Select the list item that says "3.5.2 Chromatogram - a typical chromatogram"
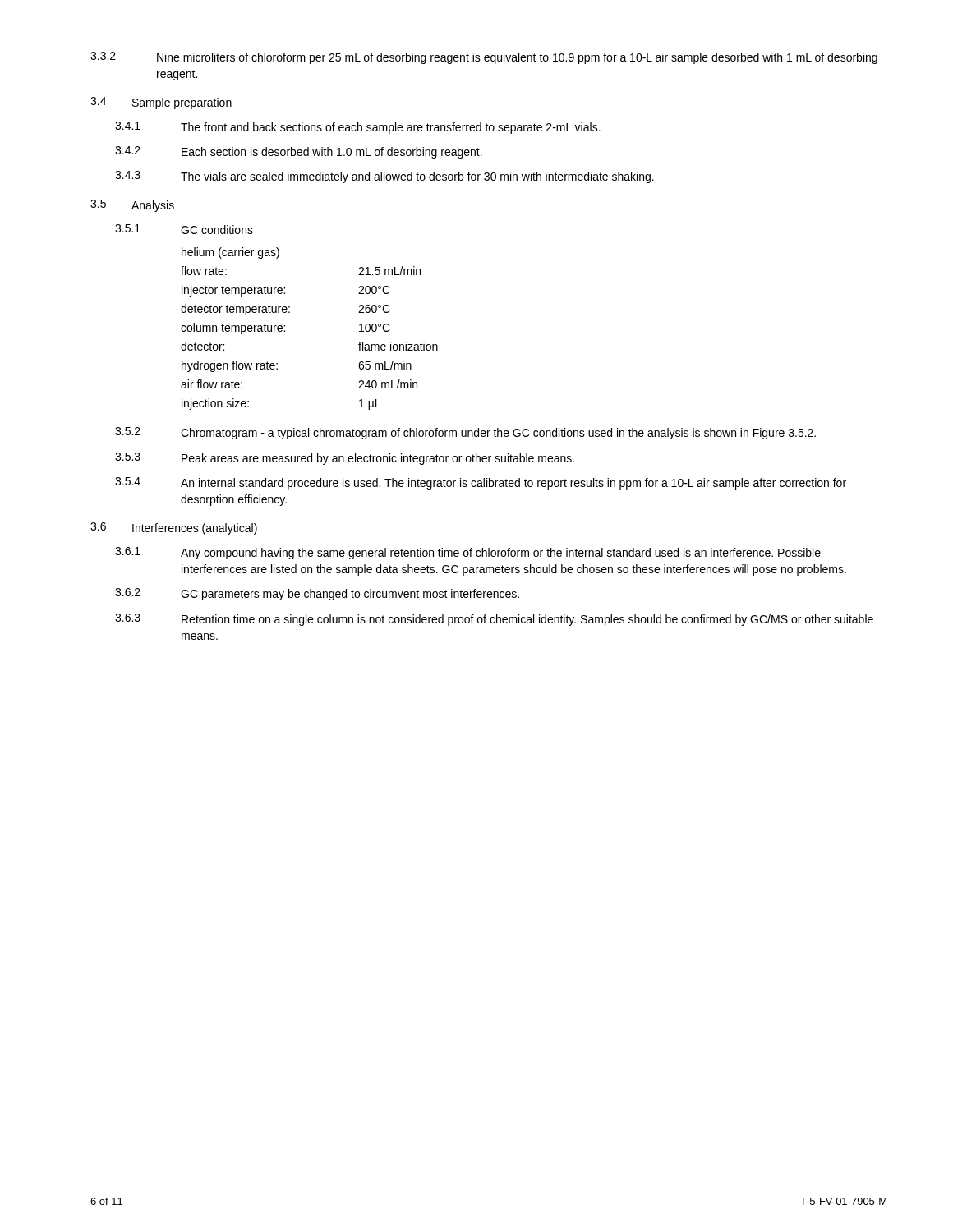This screenshot has height=1232, width=953. 489,433
